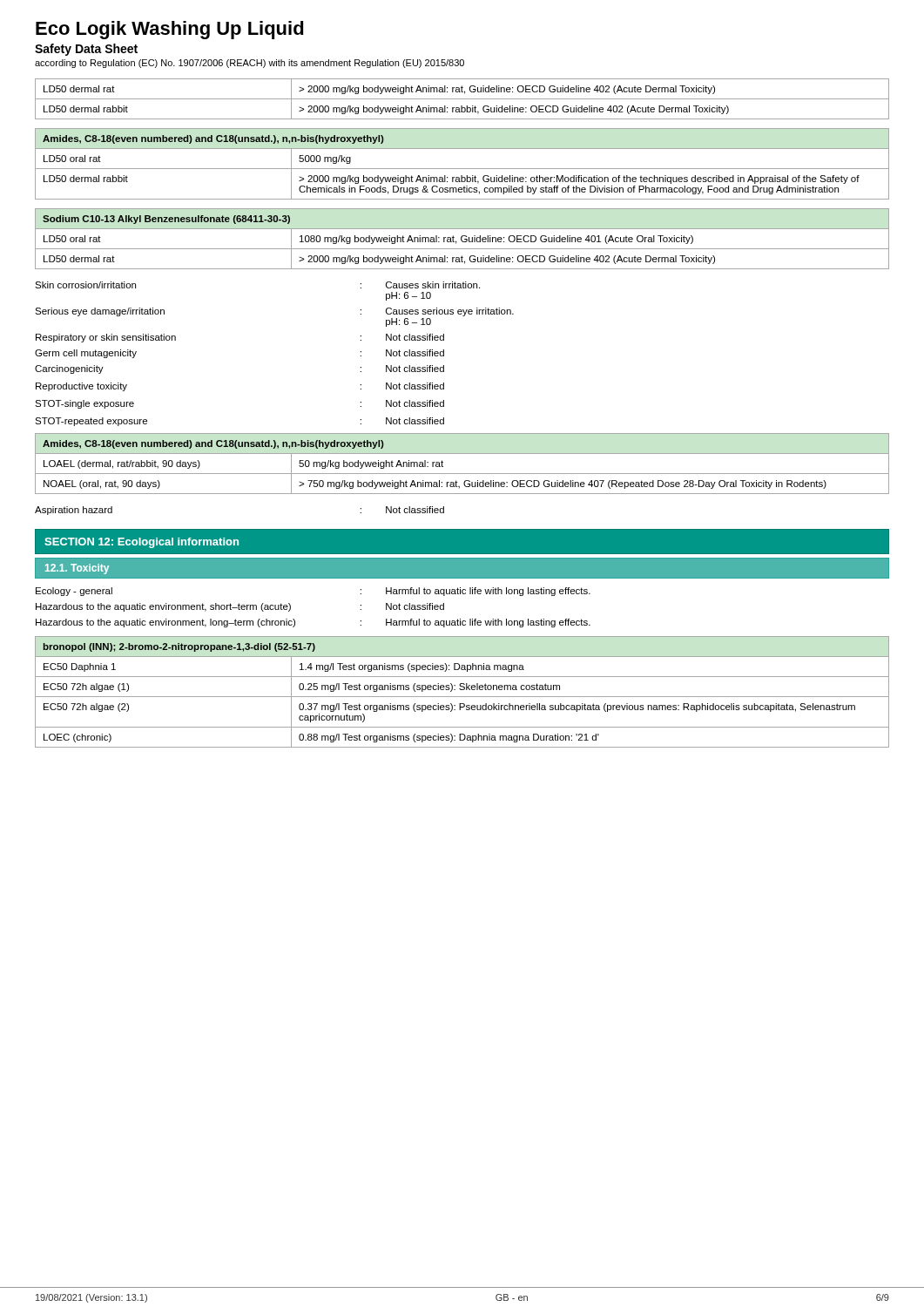Find the table that mentions "0.25 mg/l Test organisms (species):"

(x=462, y=692)
